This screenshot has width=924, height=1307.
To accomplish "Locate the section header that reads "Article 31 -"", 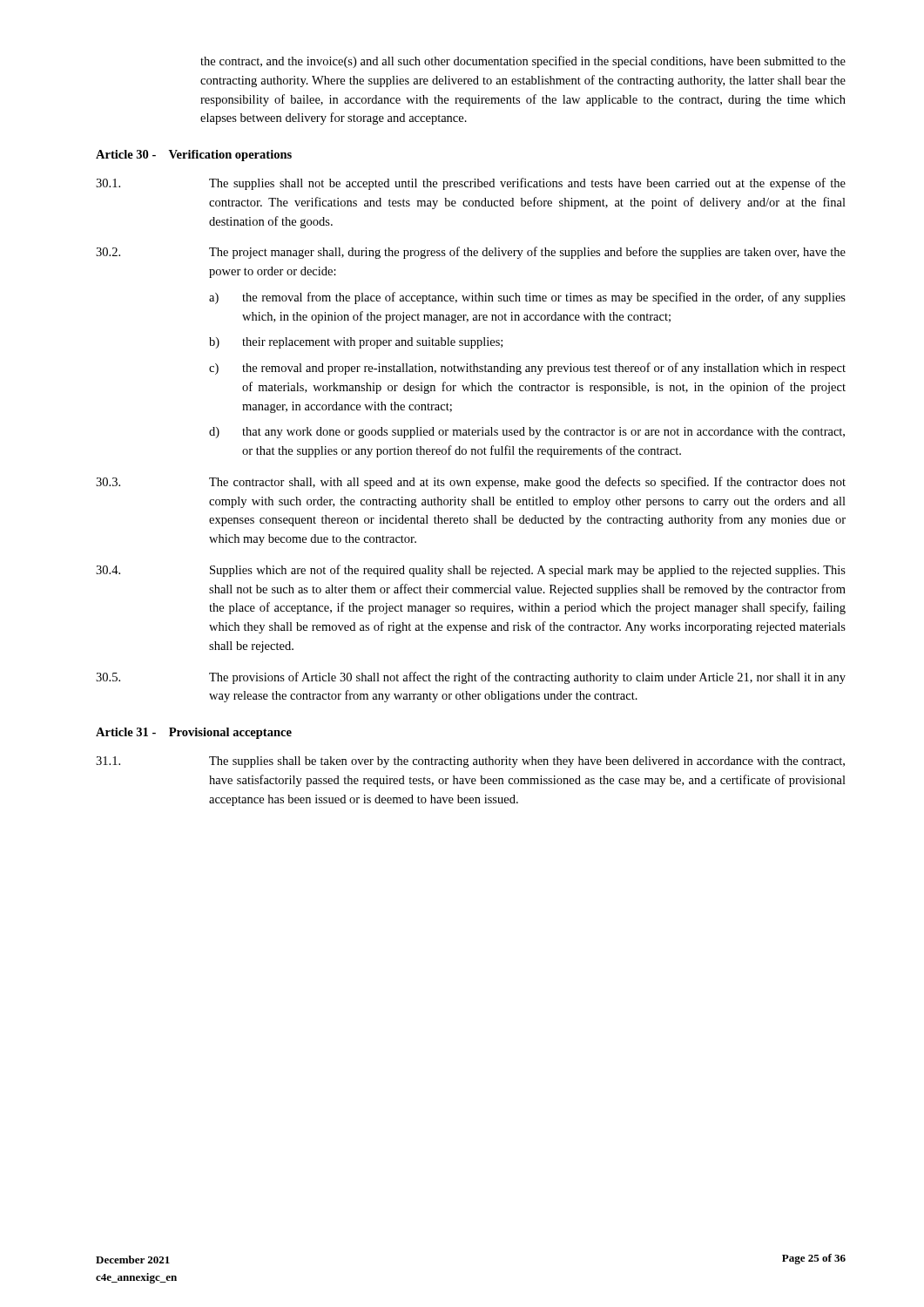I will [x=194, y=732].
